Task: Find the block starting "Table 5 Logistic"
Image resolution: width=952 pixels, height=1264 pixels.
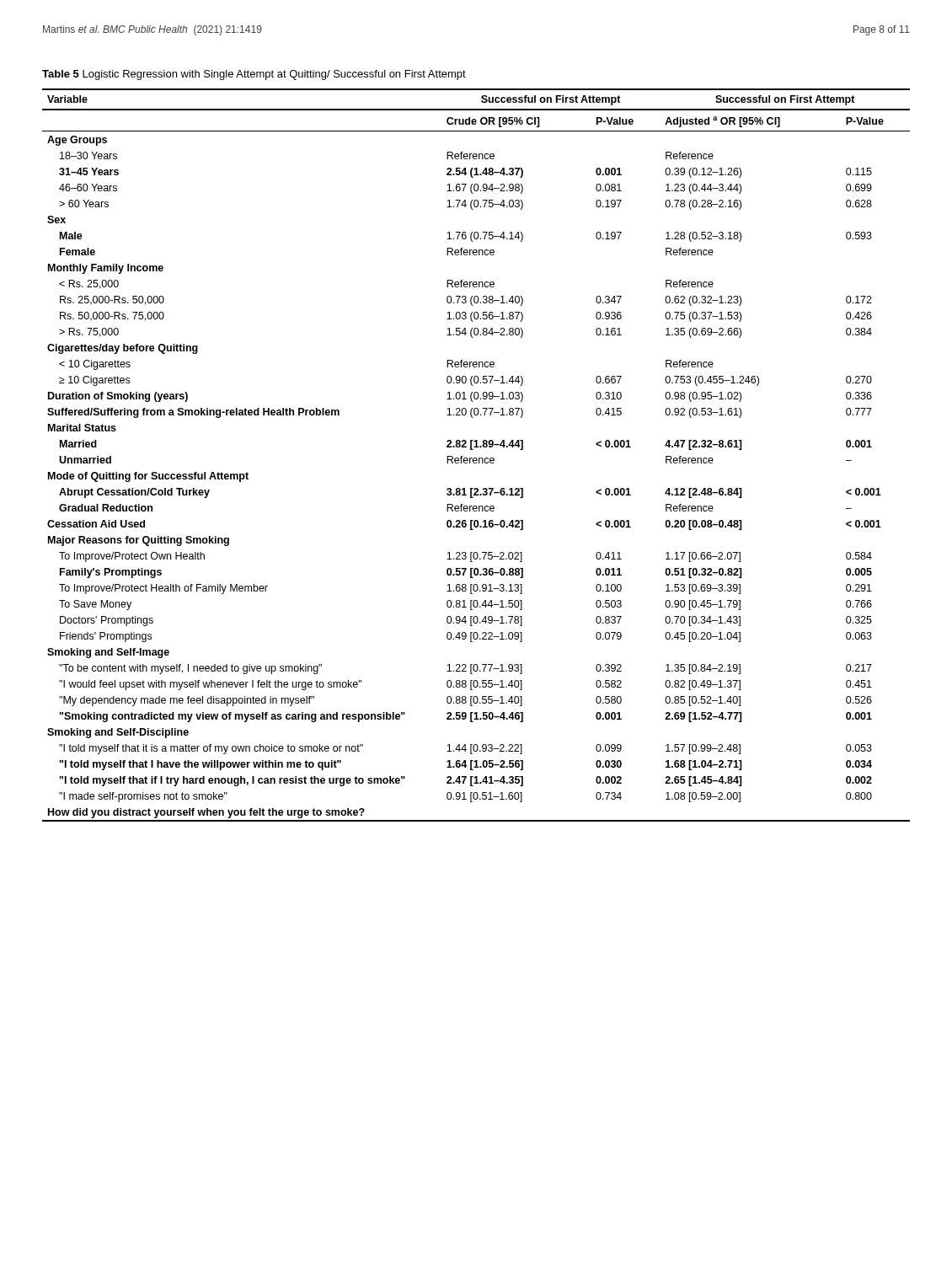Action: point(254,74)
